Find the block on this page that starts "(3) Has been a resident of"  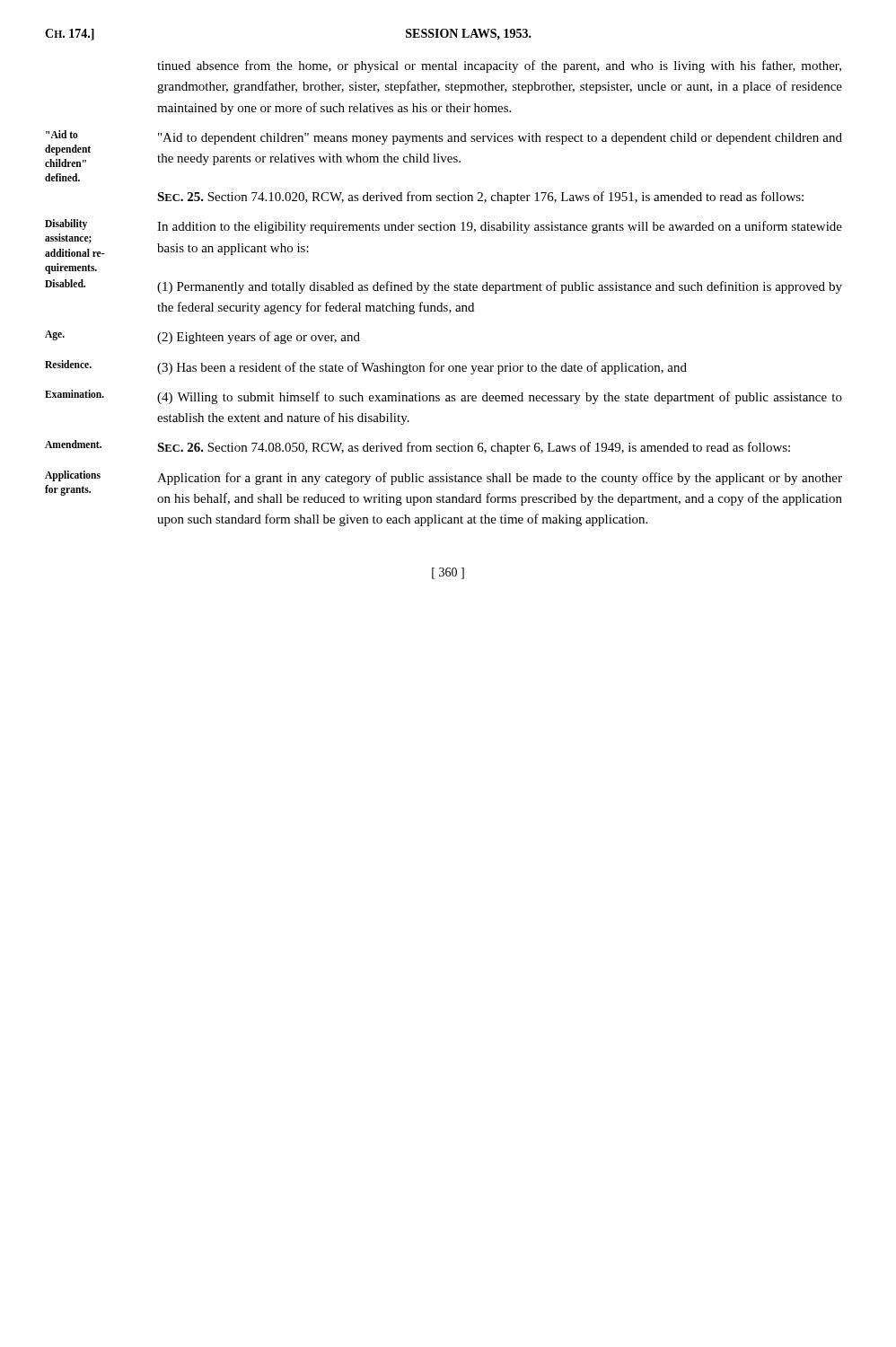point(500,367)
